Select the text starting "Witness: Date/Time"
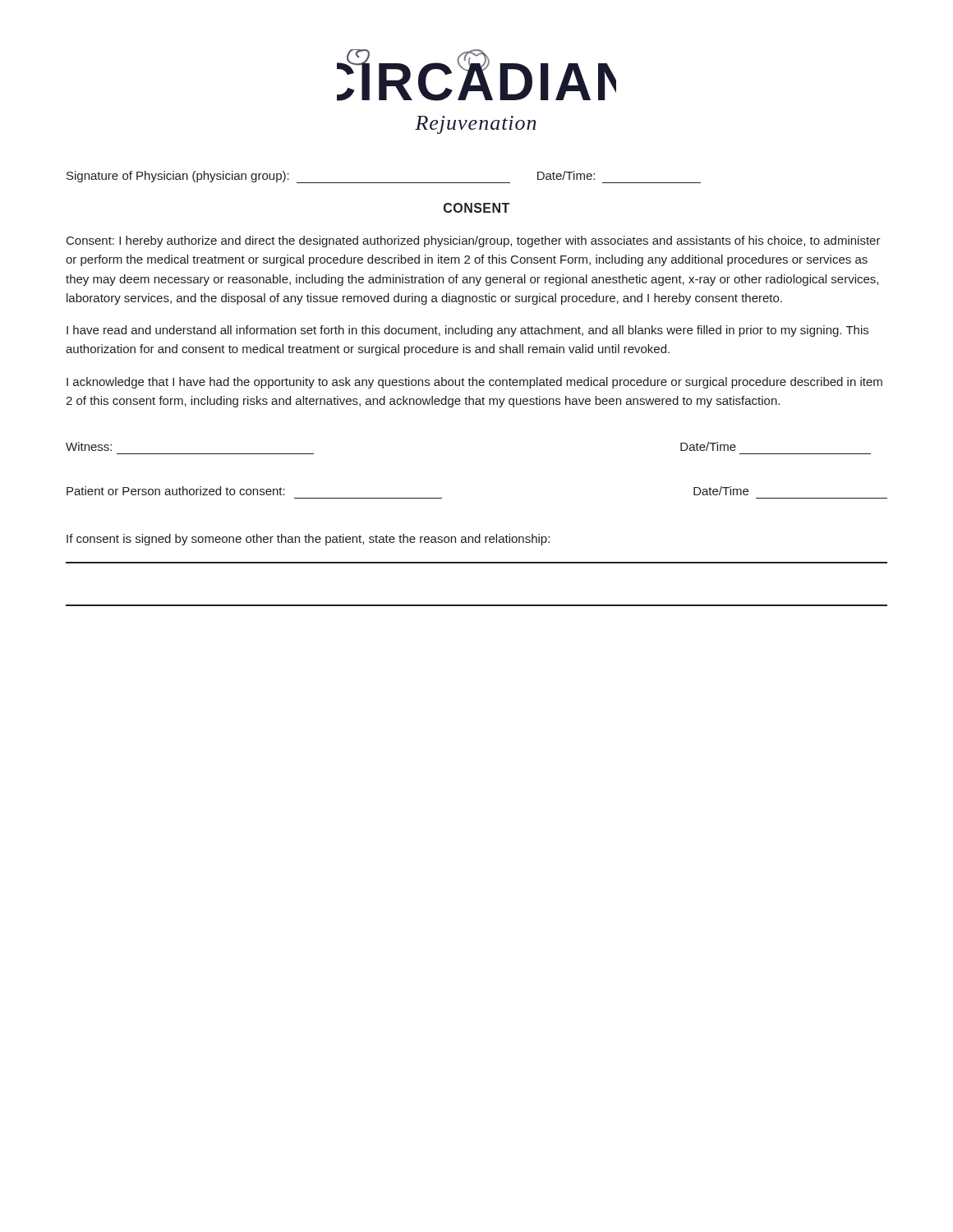 click(85, 446)
